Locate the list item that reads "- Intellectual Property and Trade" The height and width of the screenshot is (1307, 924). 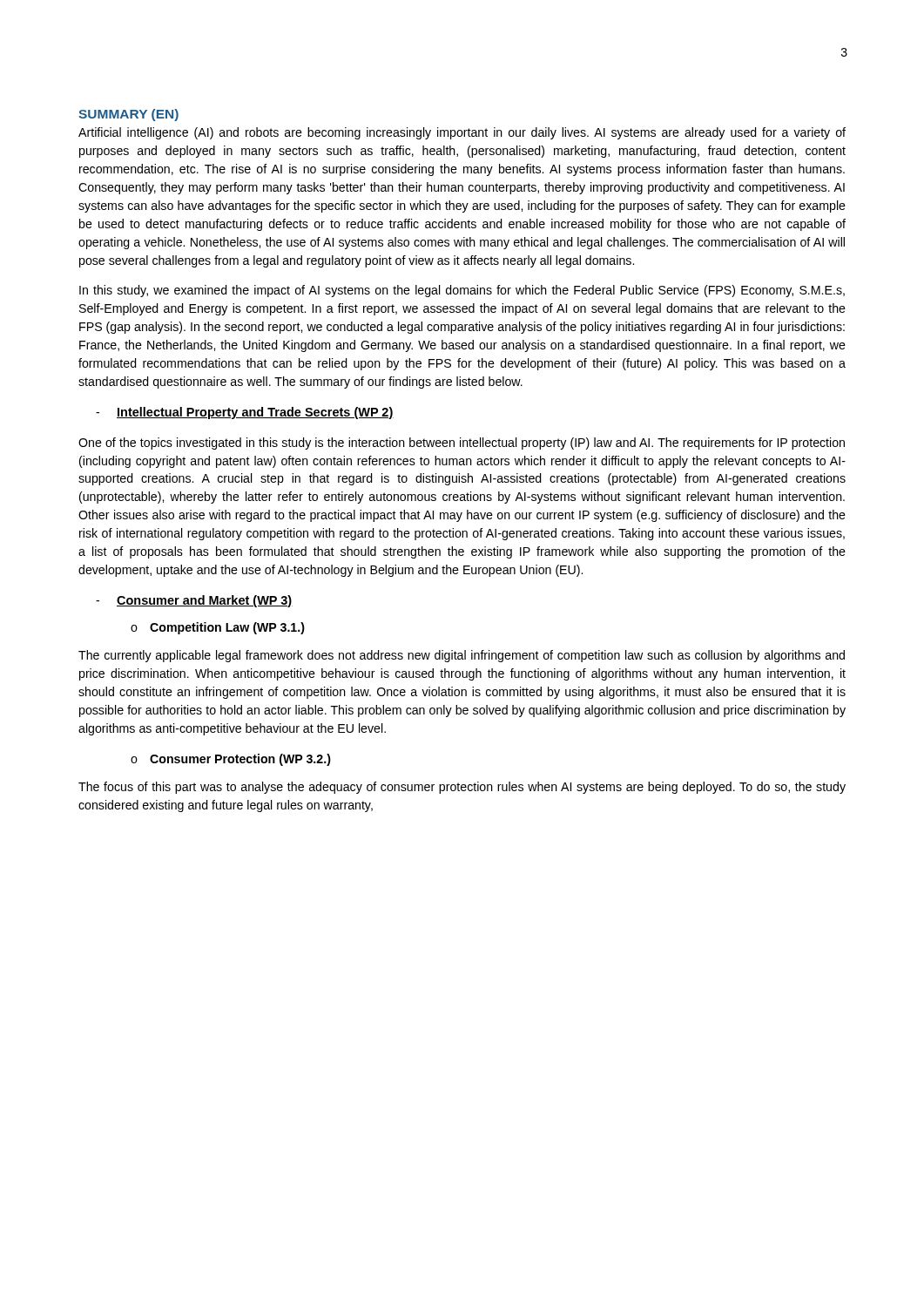(244, 412)
